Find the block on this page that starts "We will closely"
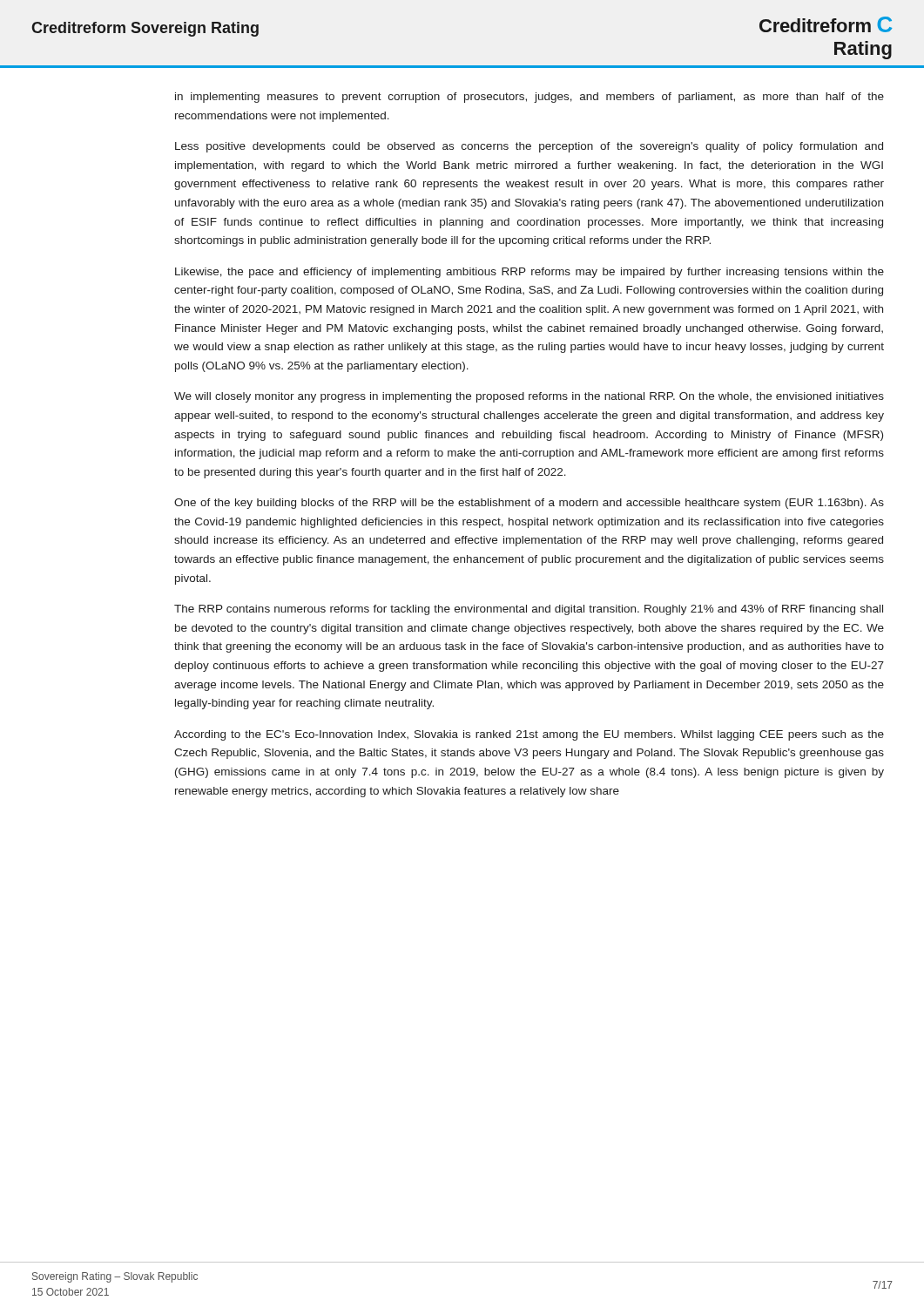 (529, 434)
